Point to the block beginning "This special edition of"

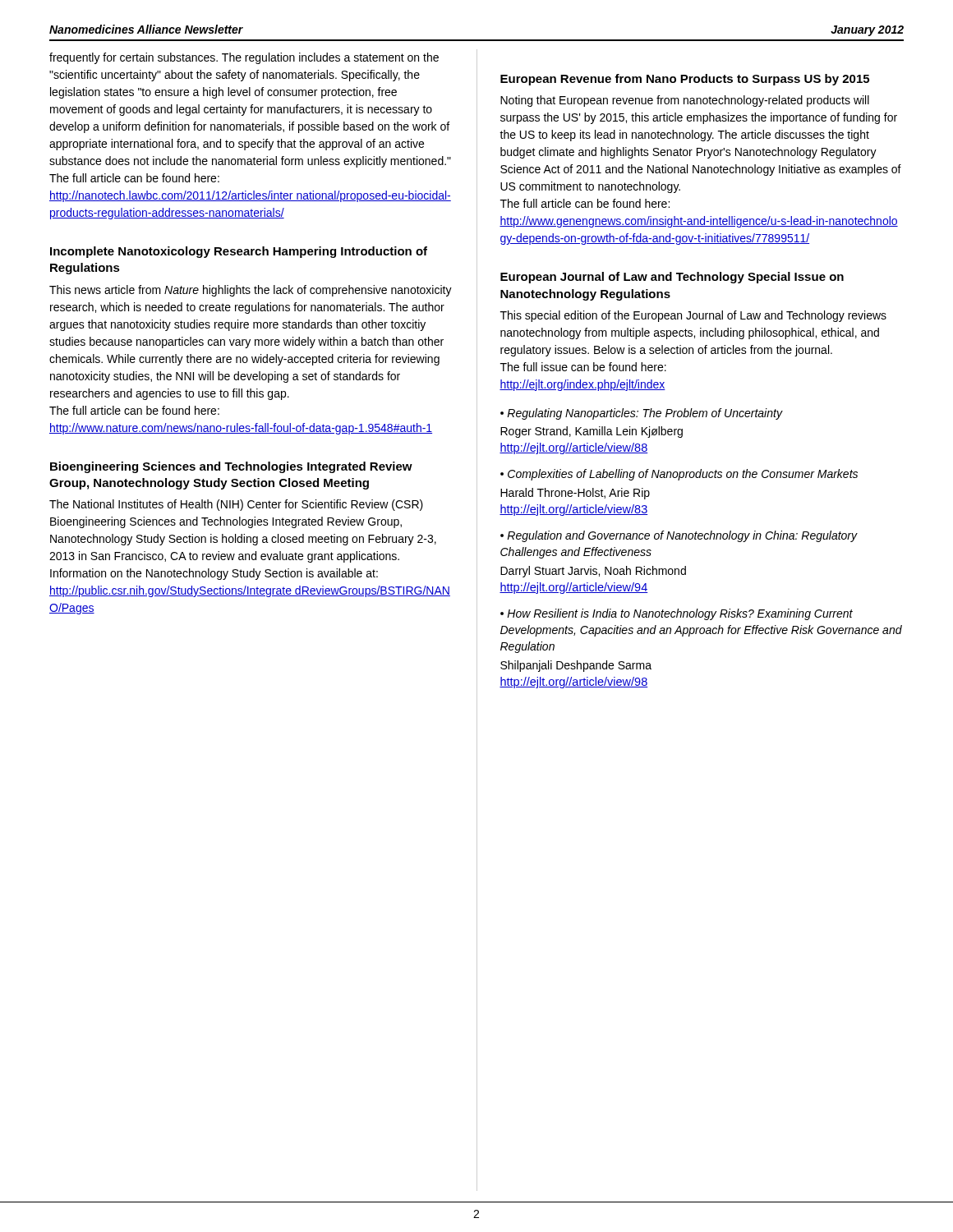coord(693,350)
